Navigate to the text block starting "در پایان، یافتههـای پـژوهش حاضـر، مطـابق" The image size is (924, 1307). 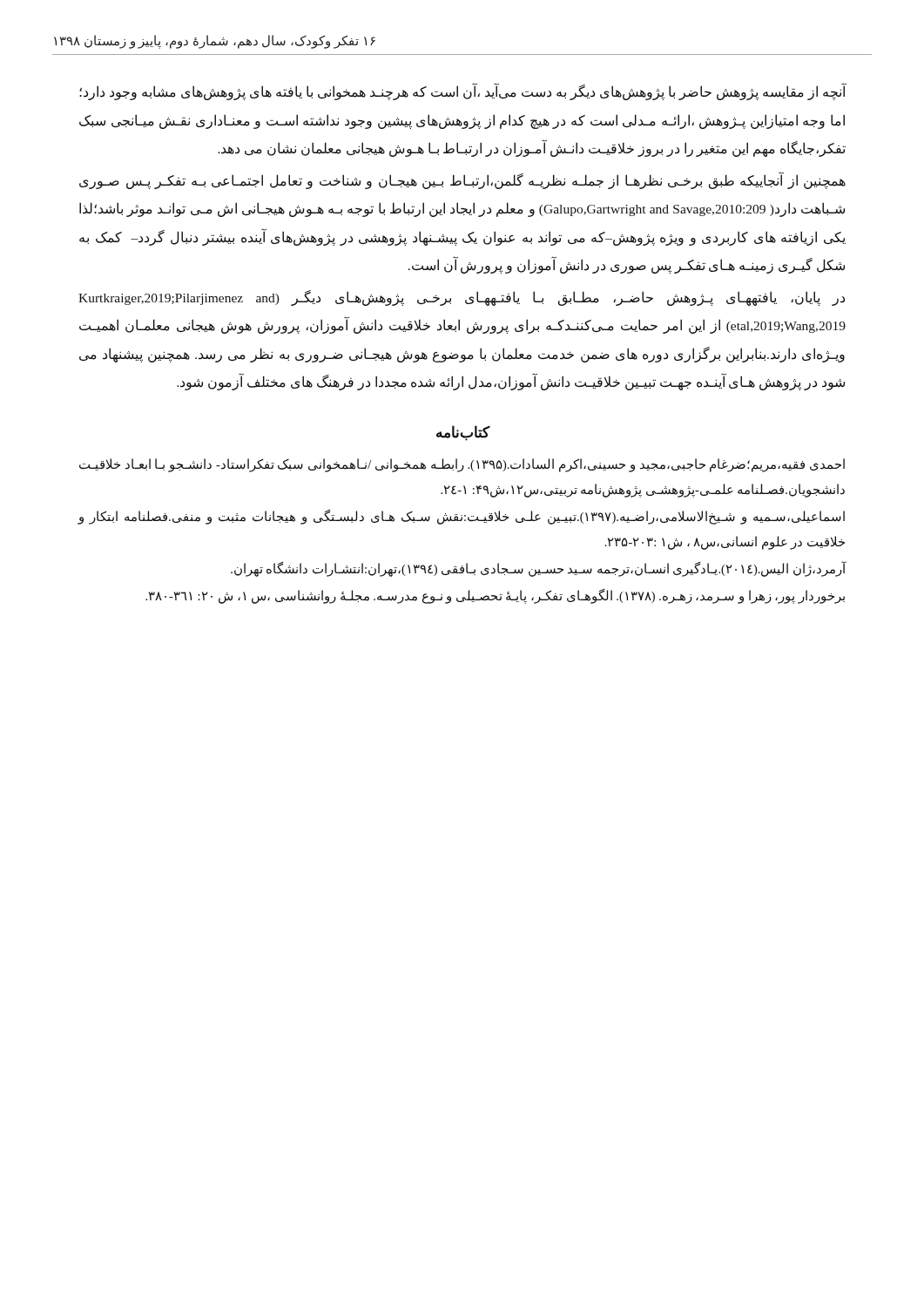click(x=462, y=340)
